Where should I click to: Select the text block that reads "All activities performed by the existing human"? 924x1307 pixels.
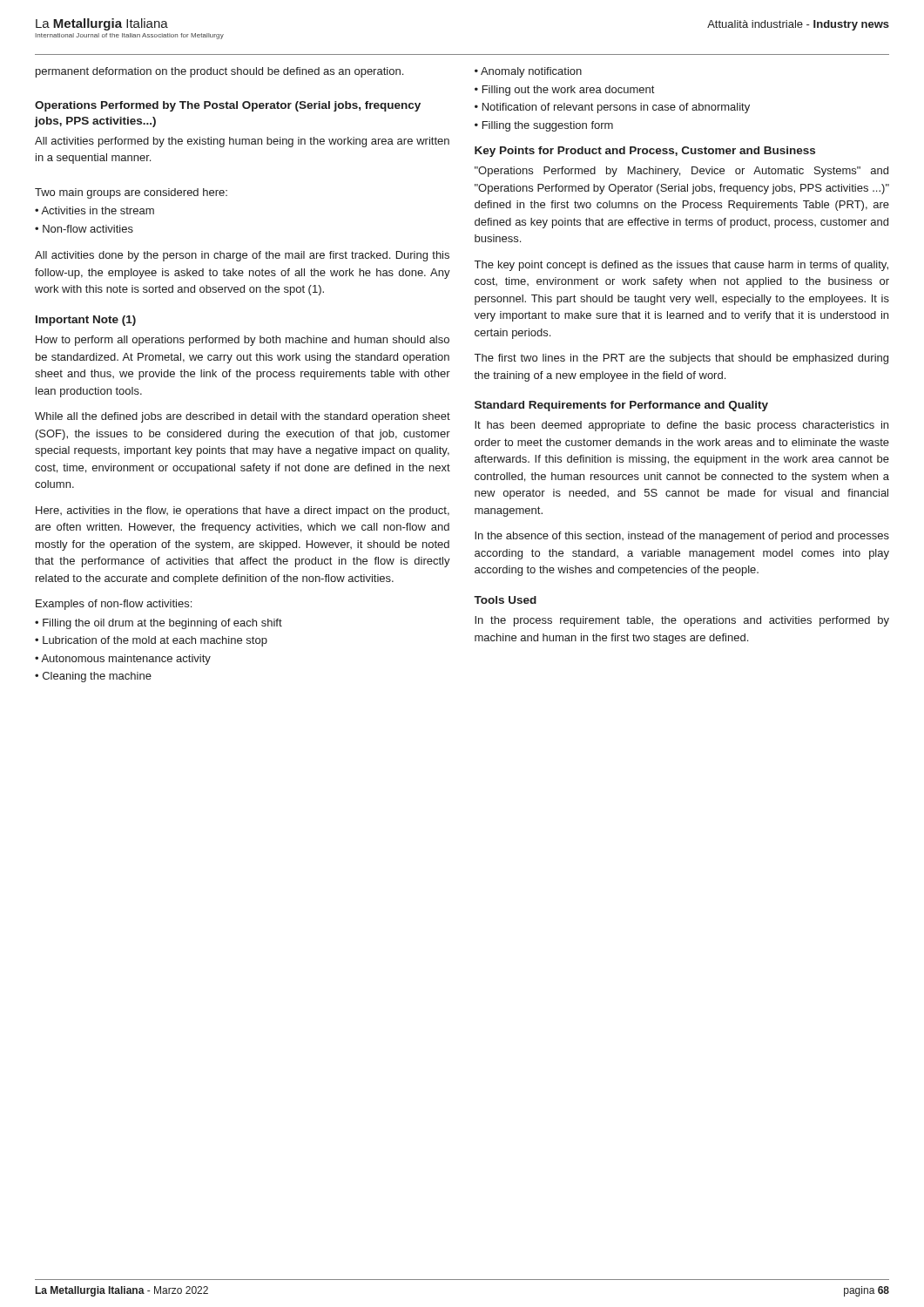pos(242,149)
